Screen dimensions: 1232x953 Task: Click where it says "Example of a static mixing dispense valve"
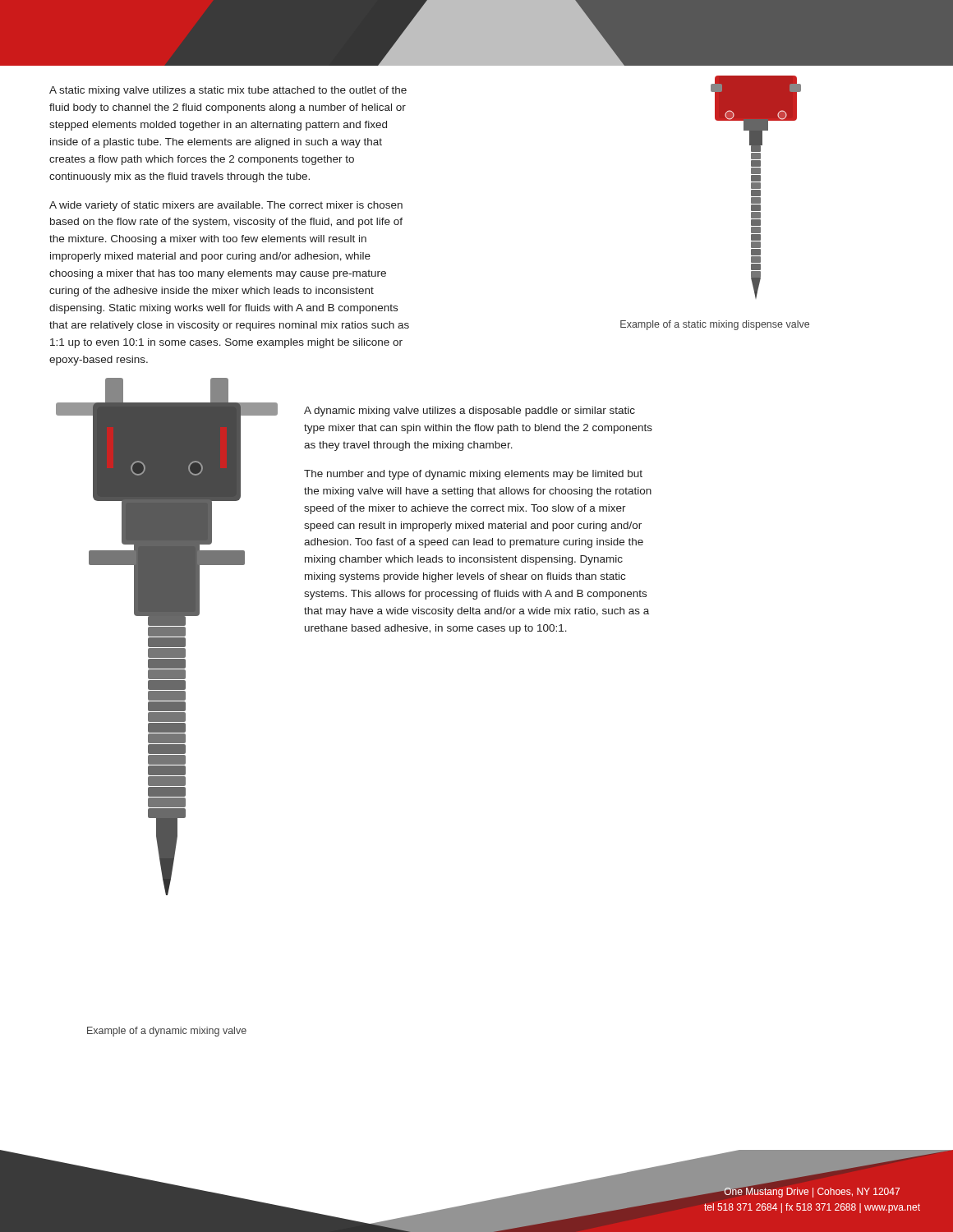715,324
